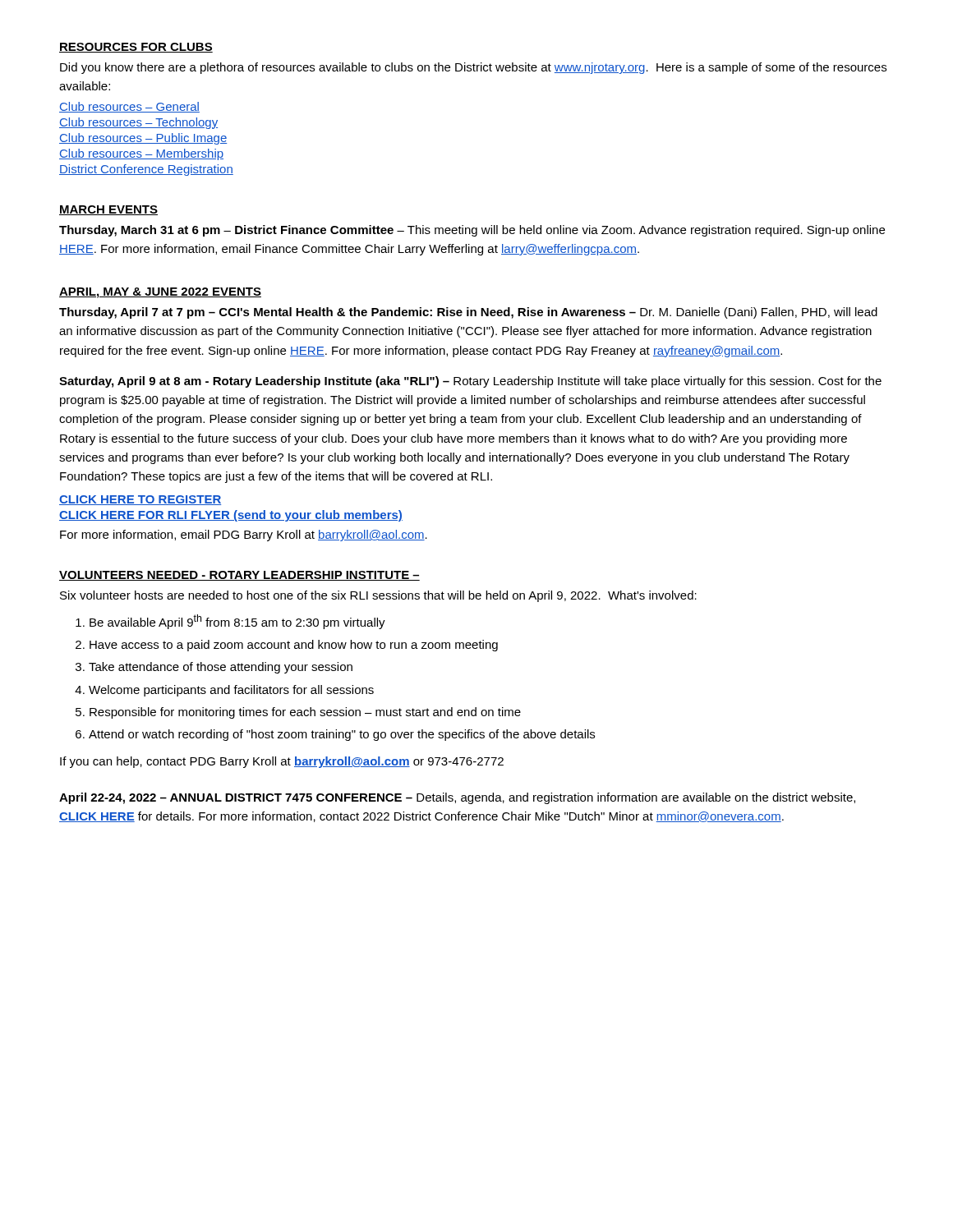953x1232 pixels.
Task: Click on the text starting "For more information, email"
Action: tap(243, 535)
